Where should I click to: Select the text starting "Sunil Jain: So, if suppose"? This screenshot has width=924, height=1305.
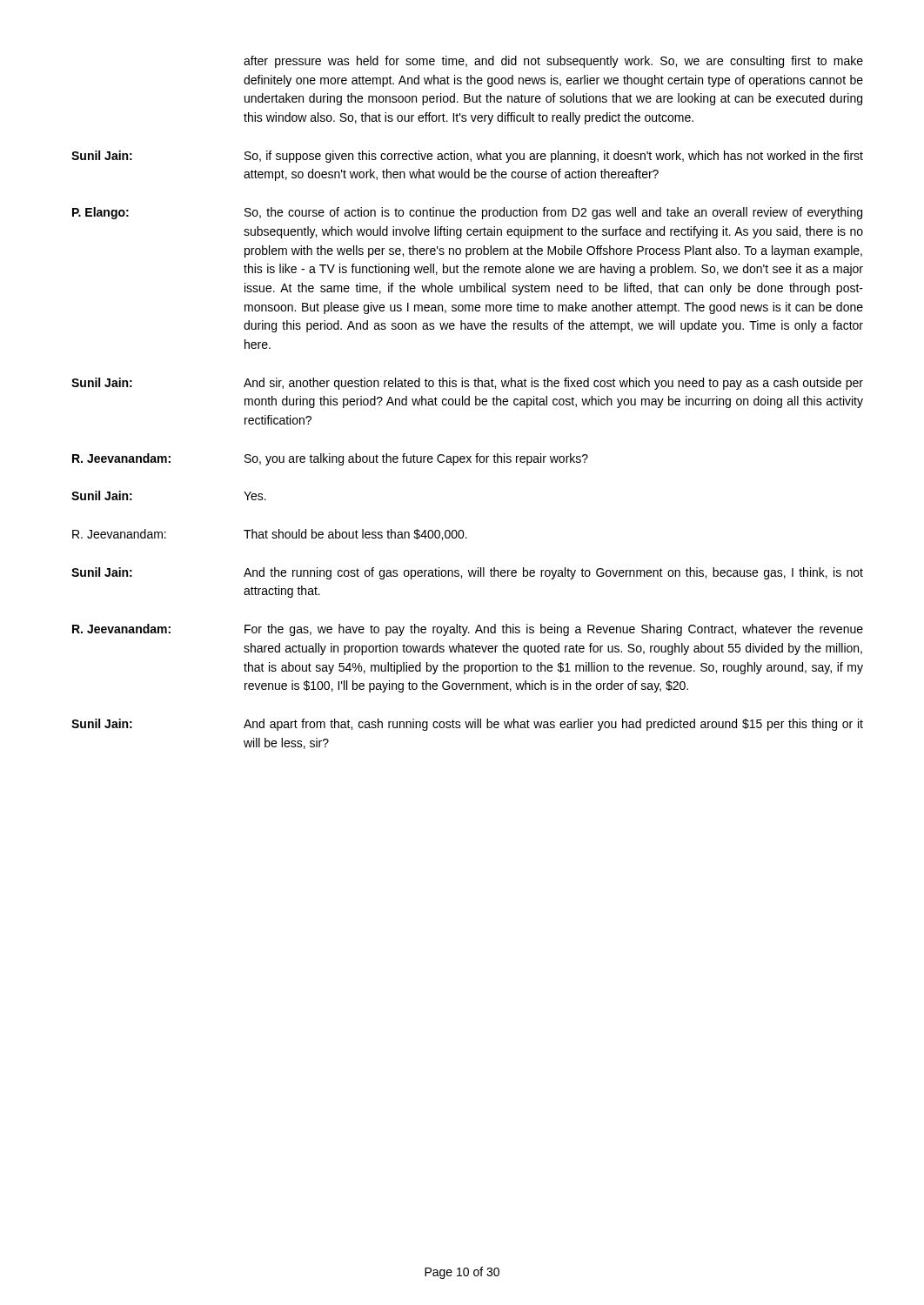point(553,166)
